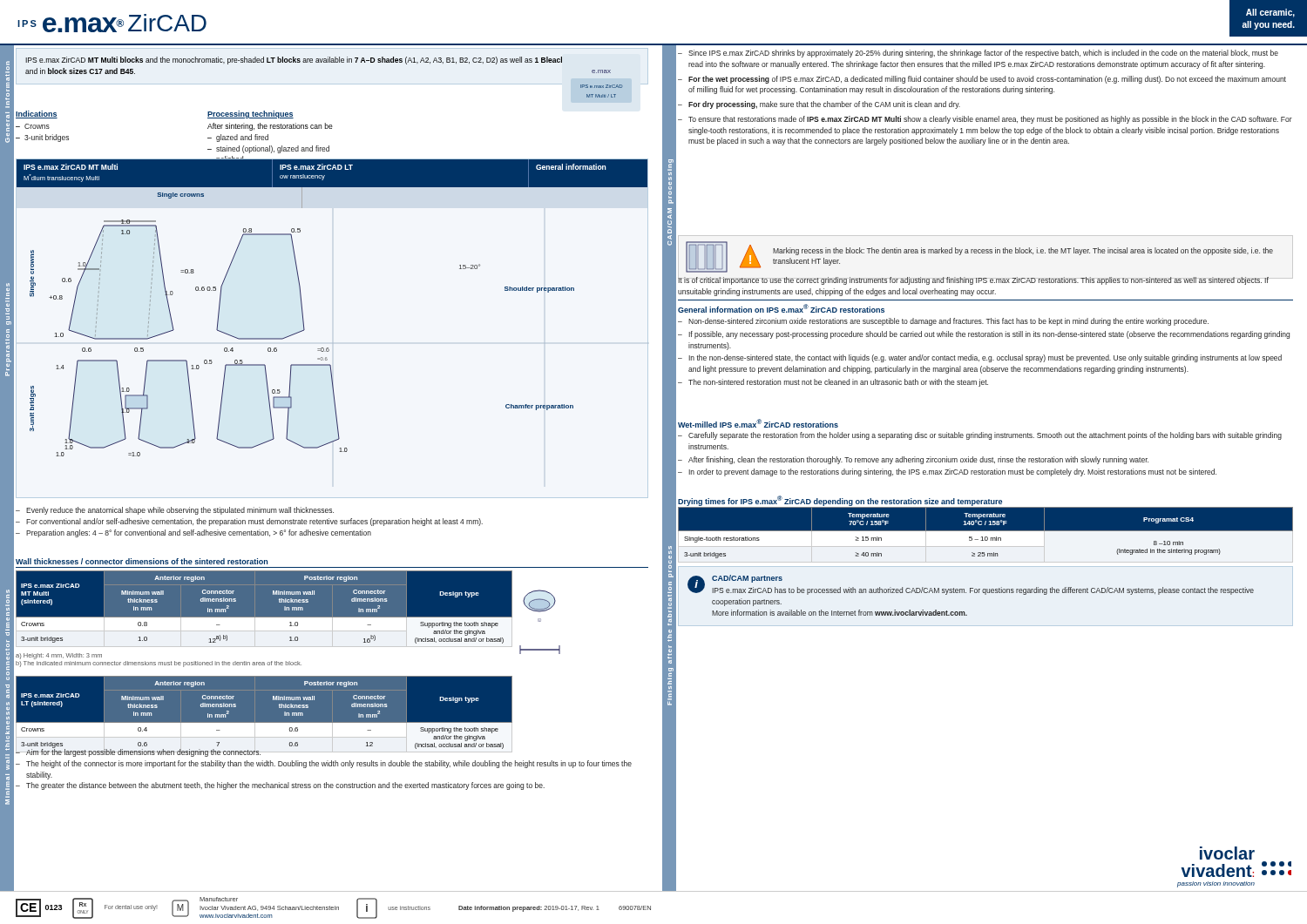Click on the section header that says "Wall thicknesses / connector dimensions of the sintered"
This screenshot has height=924, width=1307.
pyautogui.click(x=142, y=562)
